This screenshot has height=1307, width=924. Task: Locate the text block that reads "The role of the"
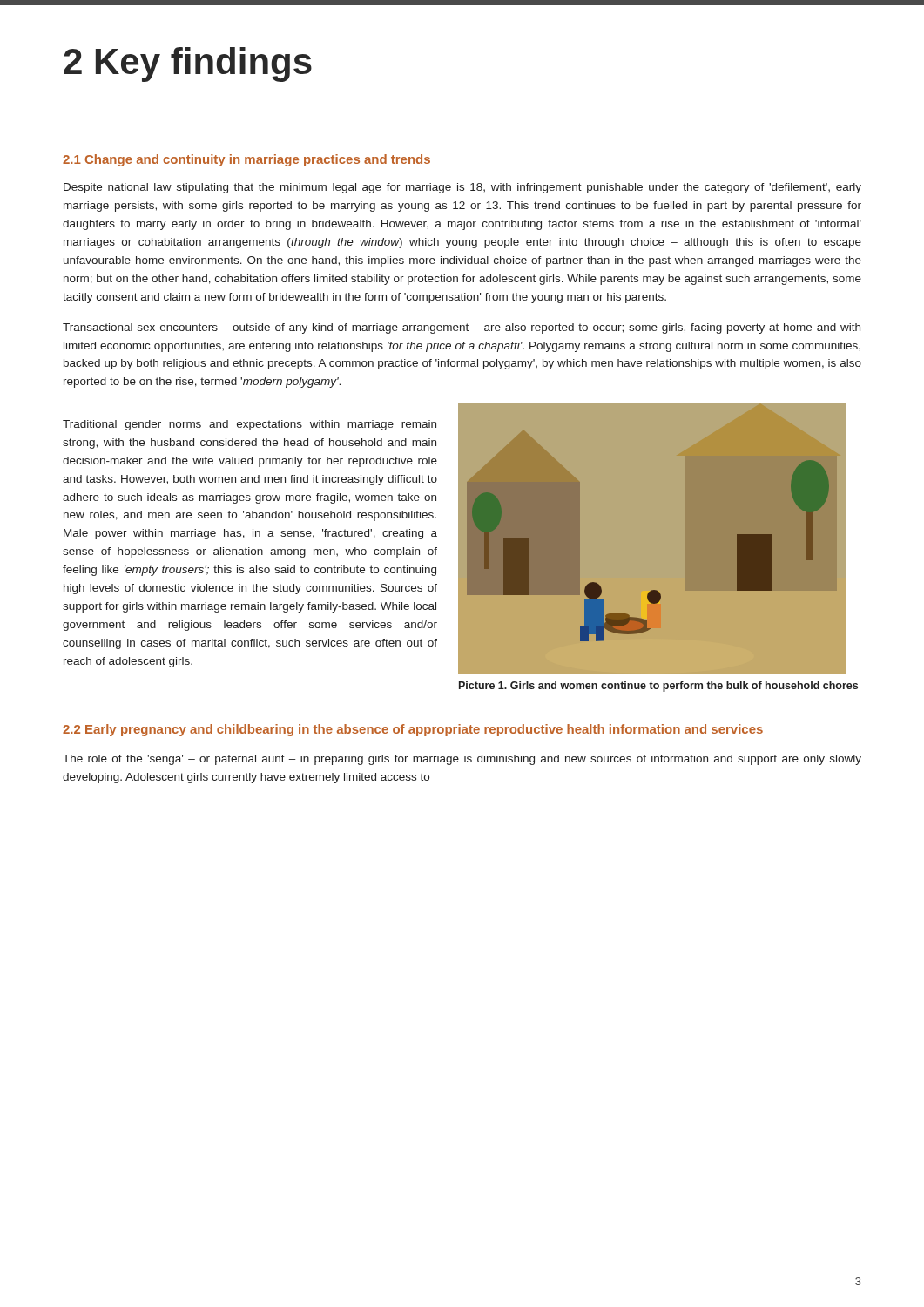(x=462, y=768)
